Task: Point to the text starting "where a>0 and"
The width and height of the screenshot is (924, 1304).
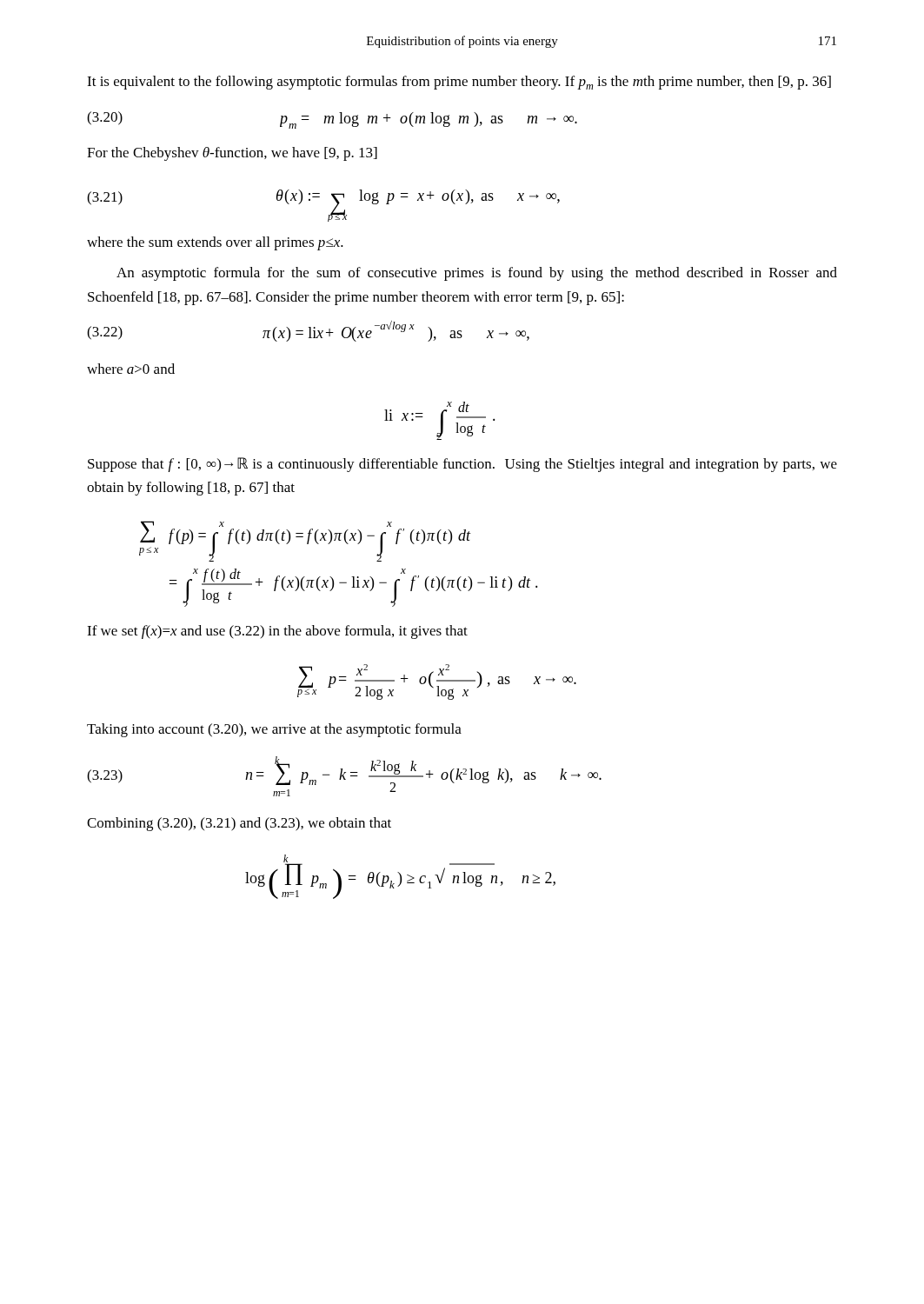Action: click(x=131, y=369)
